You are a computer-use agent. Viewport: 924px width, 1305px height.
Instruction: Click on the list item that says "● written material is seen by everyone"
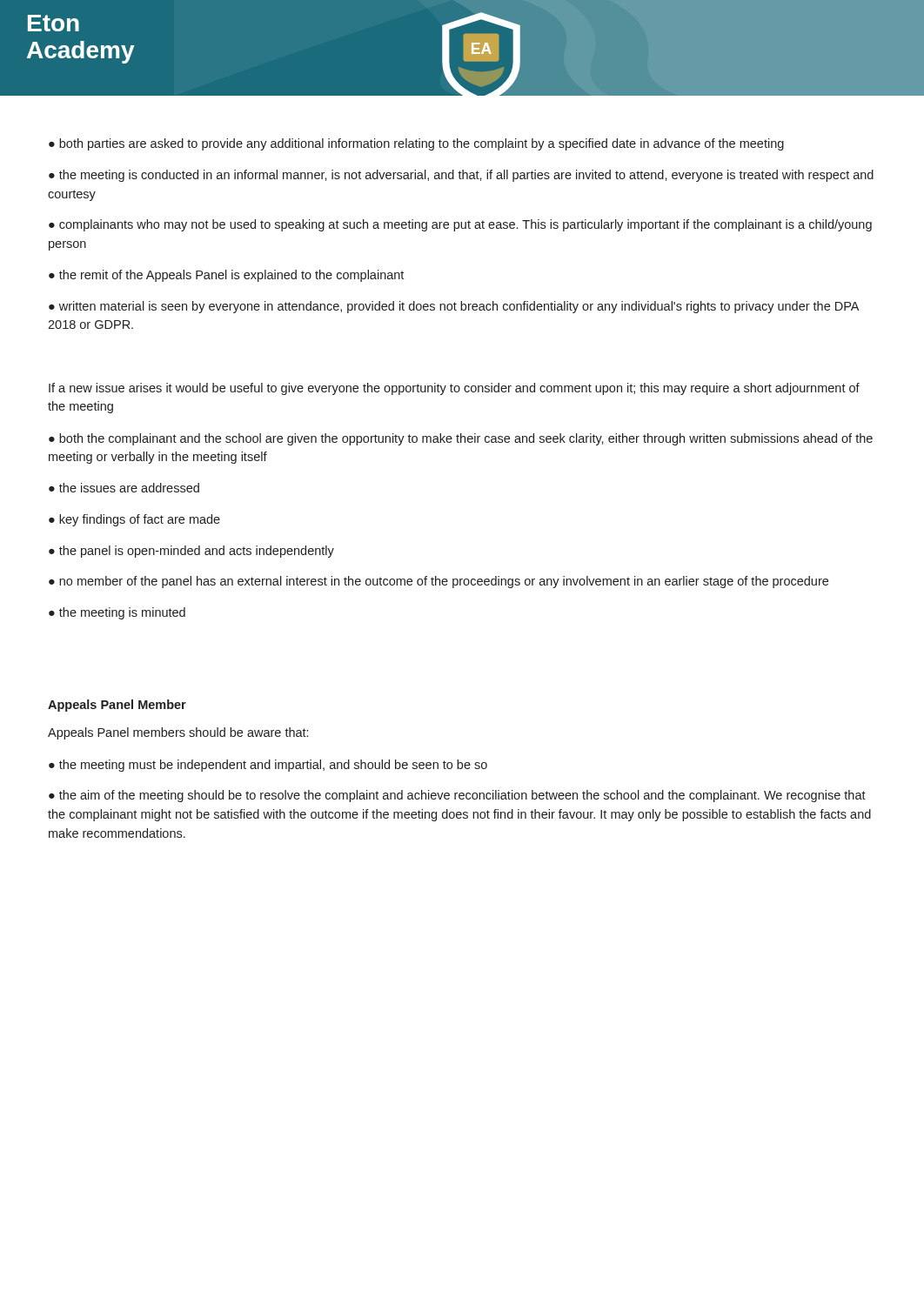[462, 316]
